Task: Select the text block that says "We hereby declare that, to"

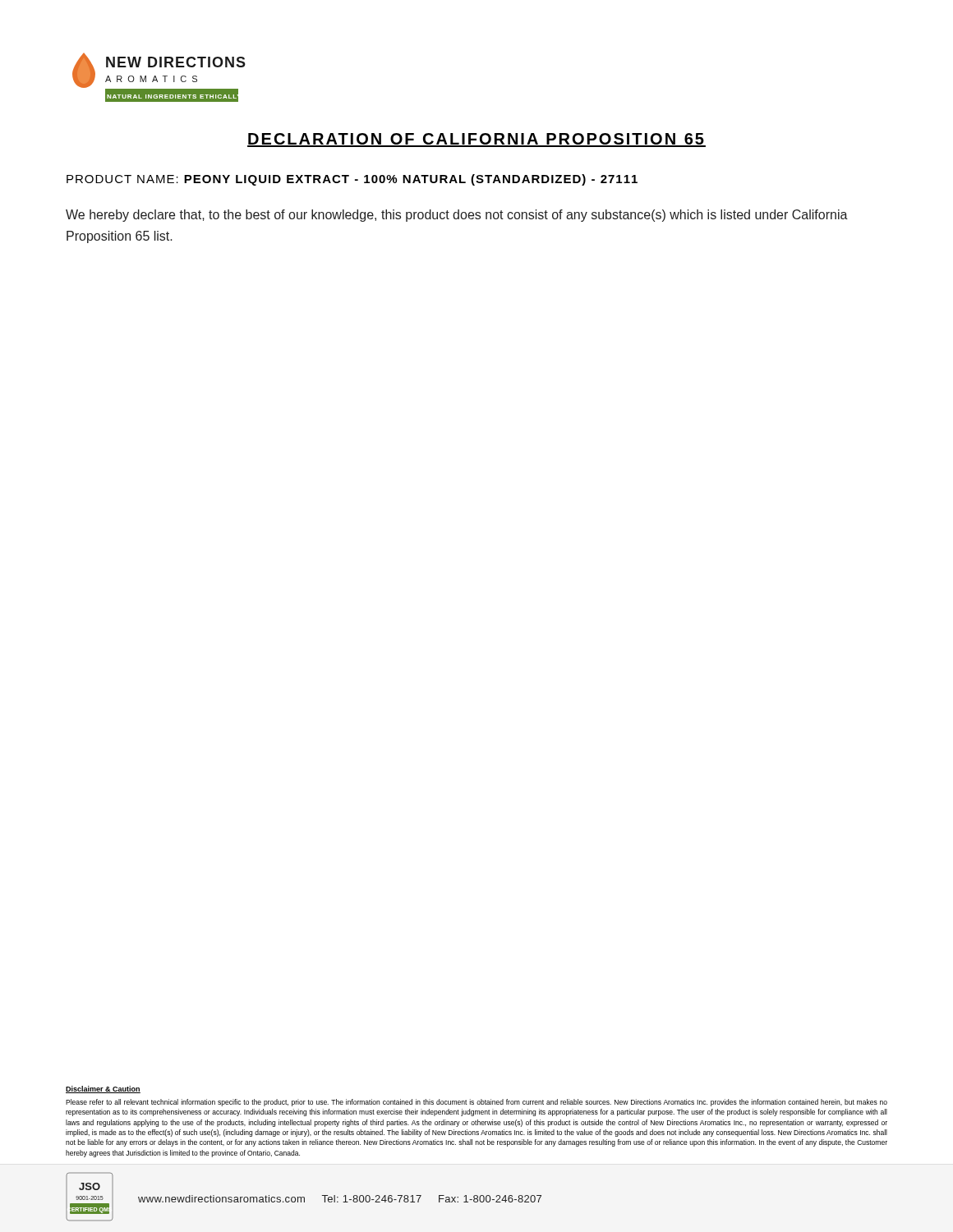Action: coord(457,225)
